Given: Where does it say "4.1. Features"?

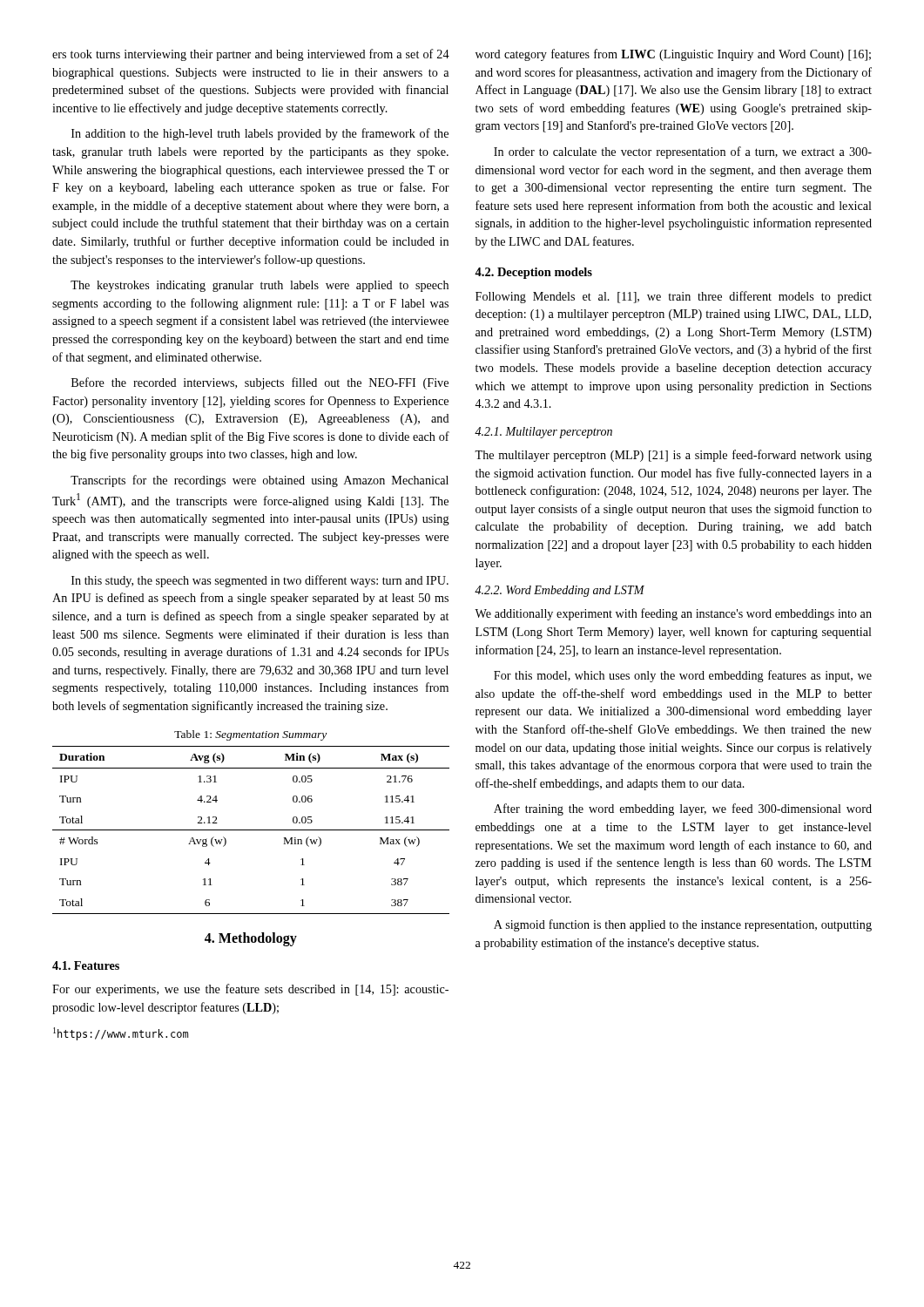Looking at the screenshot, I should tap(86, 965).
